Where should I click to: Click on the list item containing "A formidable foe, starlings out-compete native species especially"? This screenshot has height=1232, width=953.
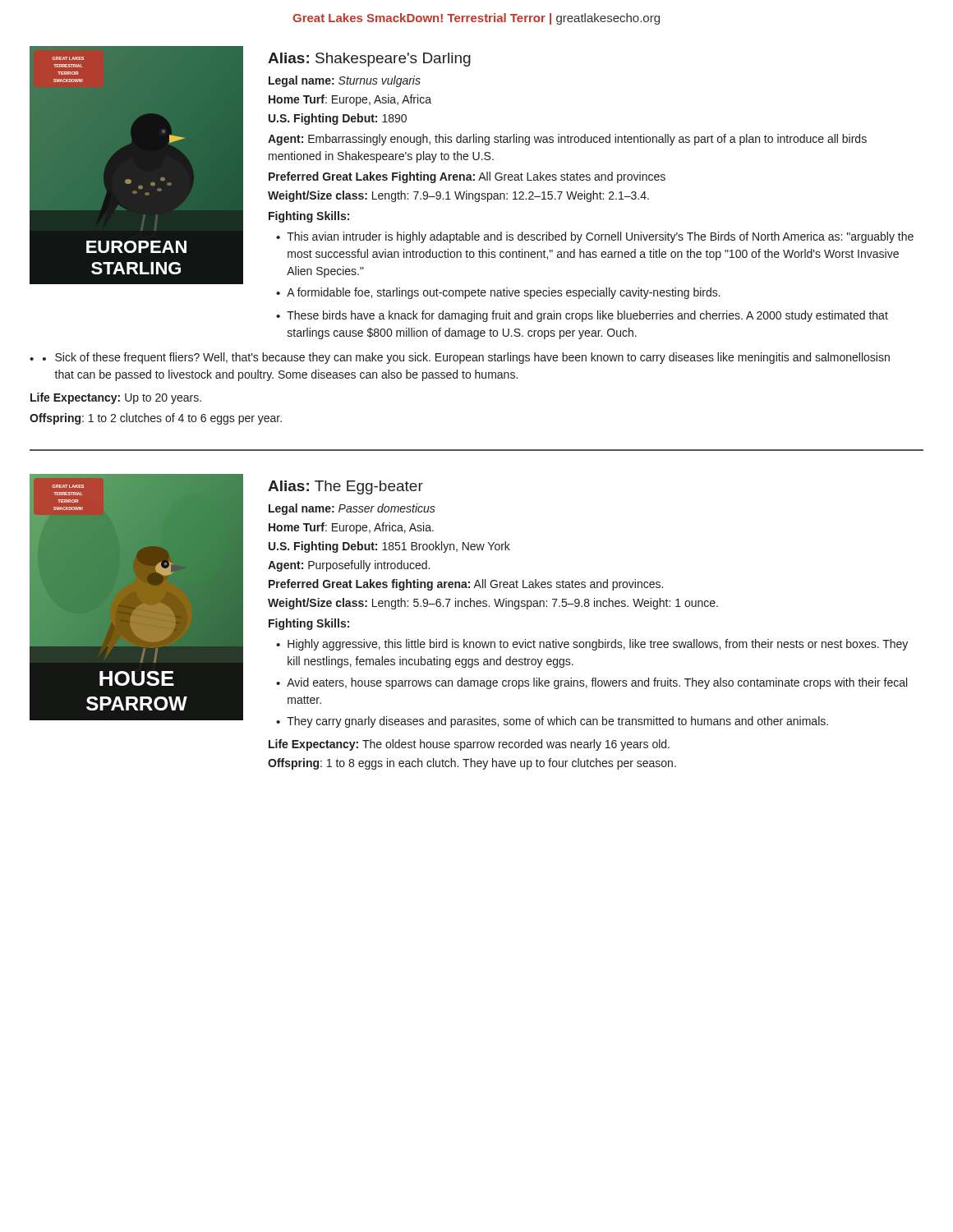tap(504, 293)
